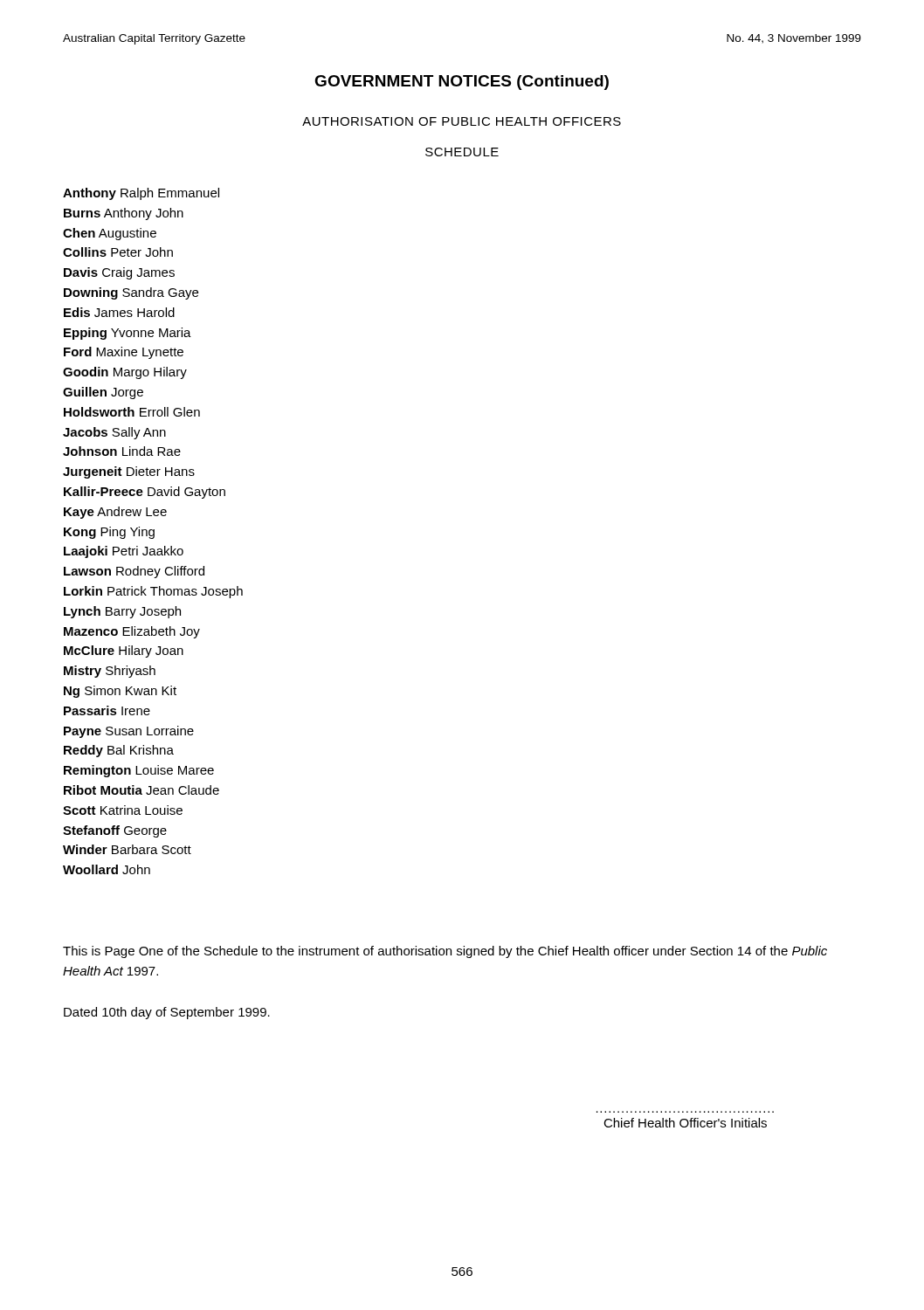This screenshot has height=1310, width=924.
Task: Locate the text with the text "Dated 10th day of September 1999."
Action: 167,1012
